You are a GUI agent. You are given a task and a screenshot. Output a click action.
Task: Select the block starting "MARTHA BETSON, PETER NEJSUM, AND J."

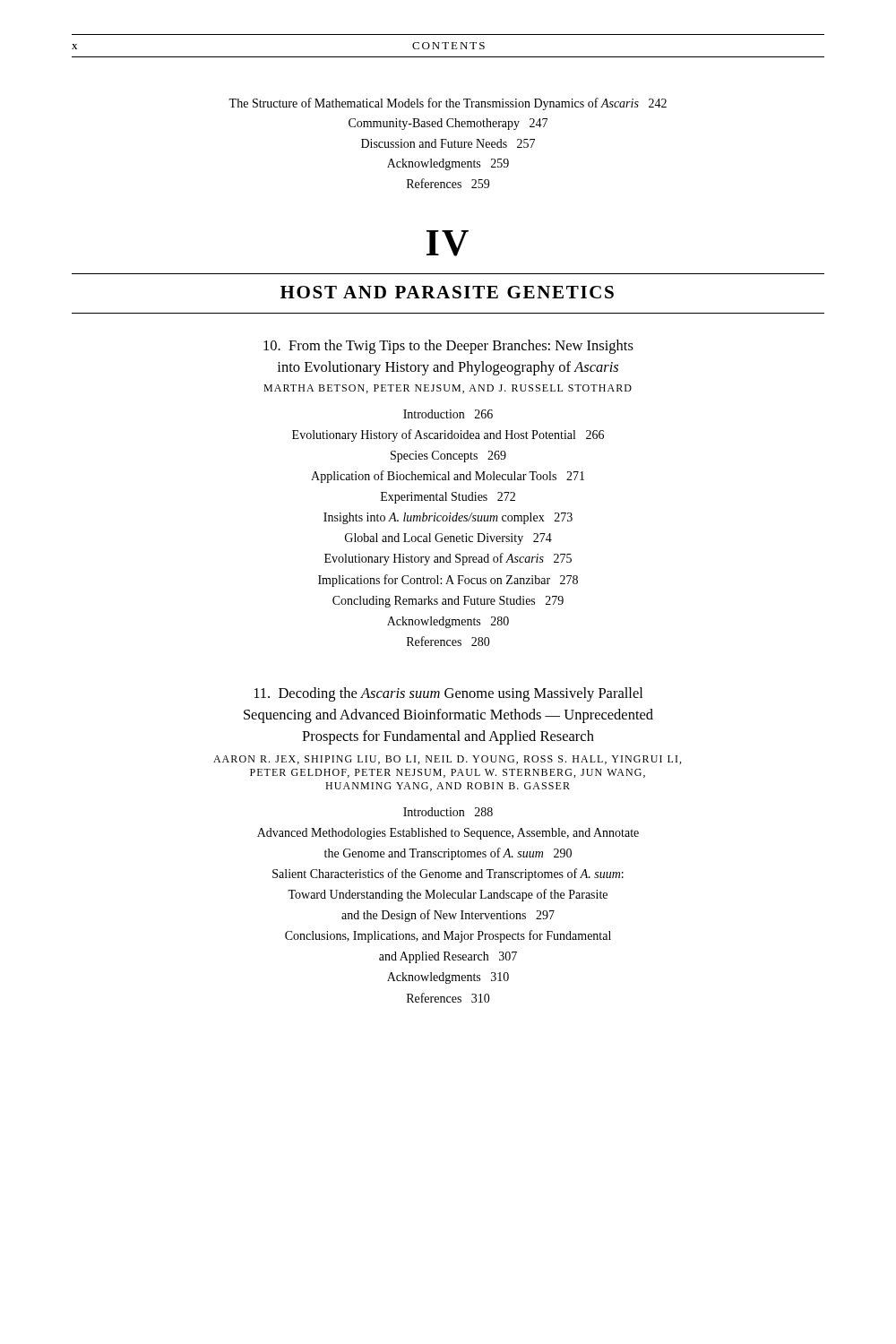(448, 388)
